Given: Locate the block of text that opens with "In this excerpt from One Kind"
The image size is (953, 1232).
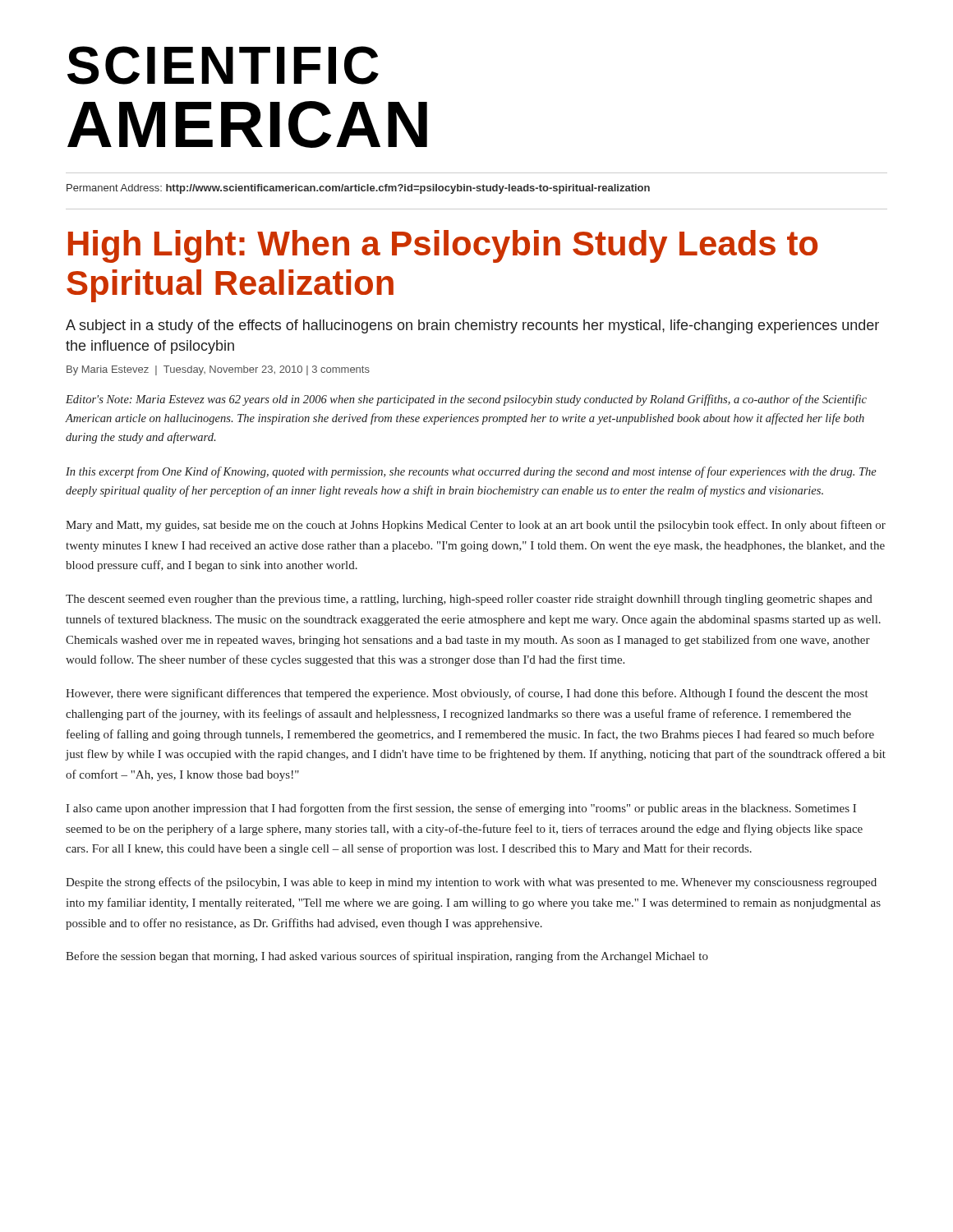Looking at the screenshot, I should tap(471, 481).
